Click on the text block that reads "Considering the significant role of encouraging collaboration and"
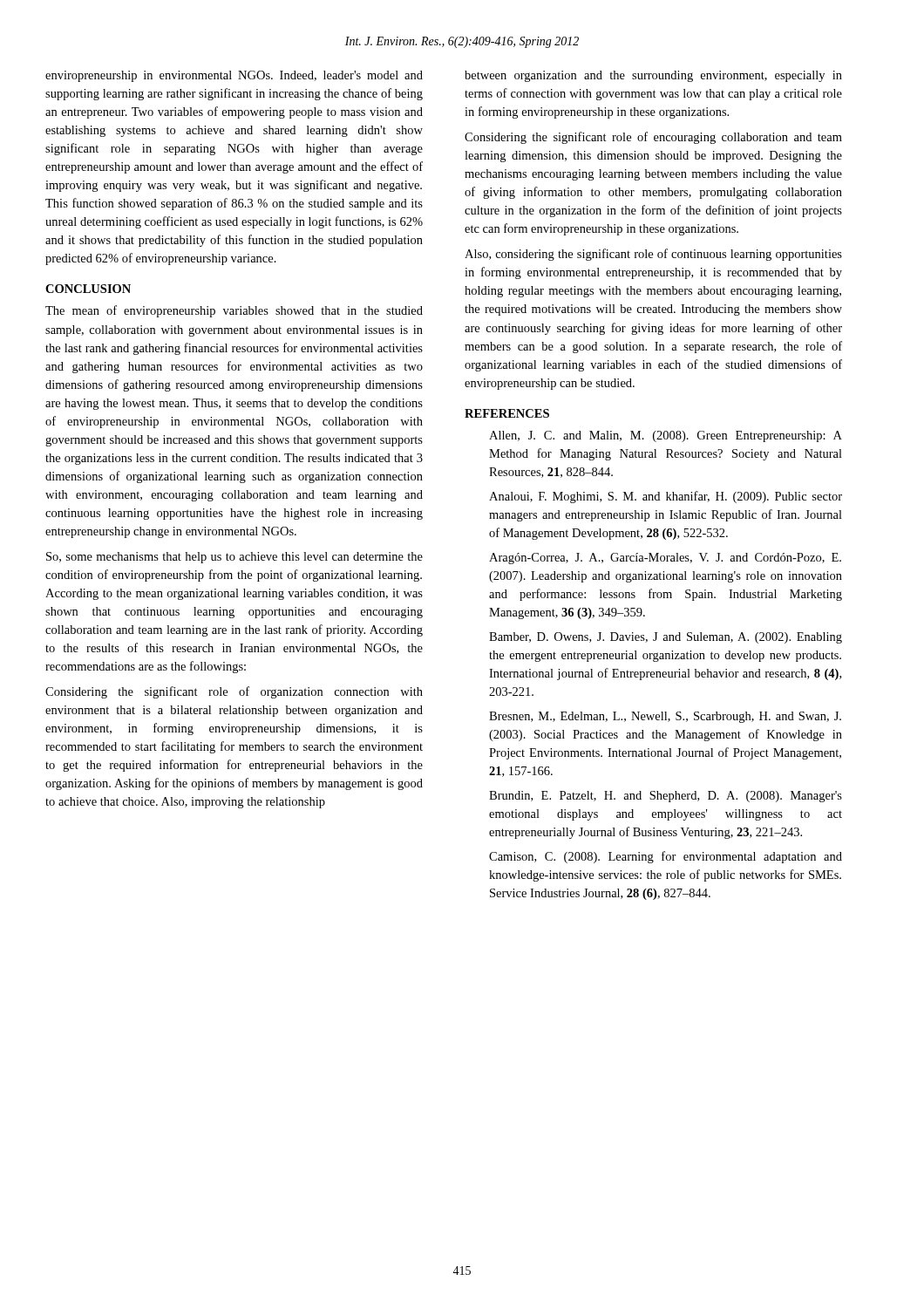Viewport: 924px width, 1308px height. (653, 183)
